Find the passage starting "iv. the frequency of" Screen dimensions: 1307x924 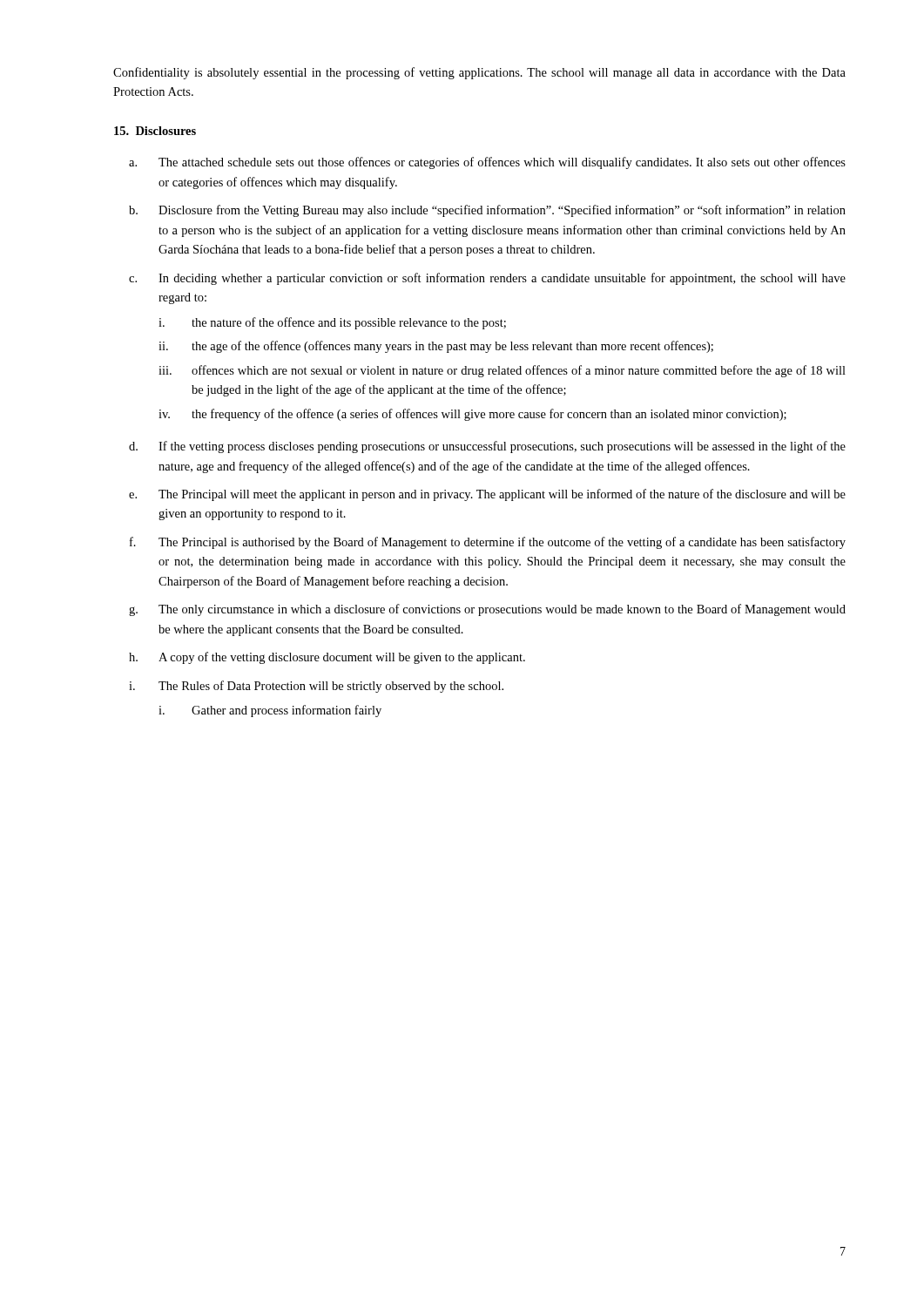click(x=502, y=414)
